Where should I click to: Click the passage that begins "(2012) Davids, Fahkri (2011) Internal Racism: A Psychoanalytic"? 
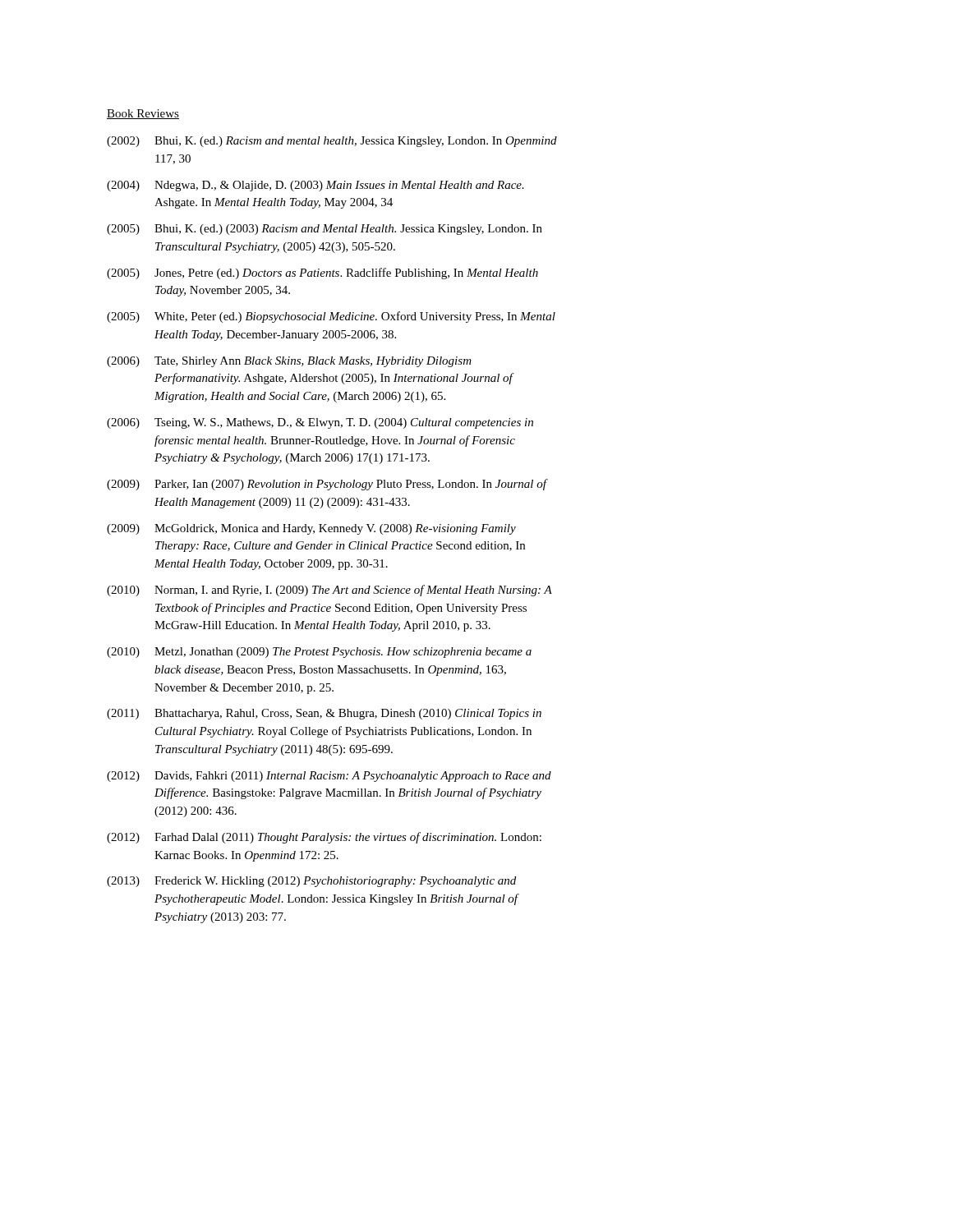tap(460, 793)
